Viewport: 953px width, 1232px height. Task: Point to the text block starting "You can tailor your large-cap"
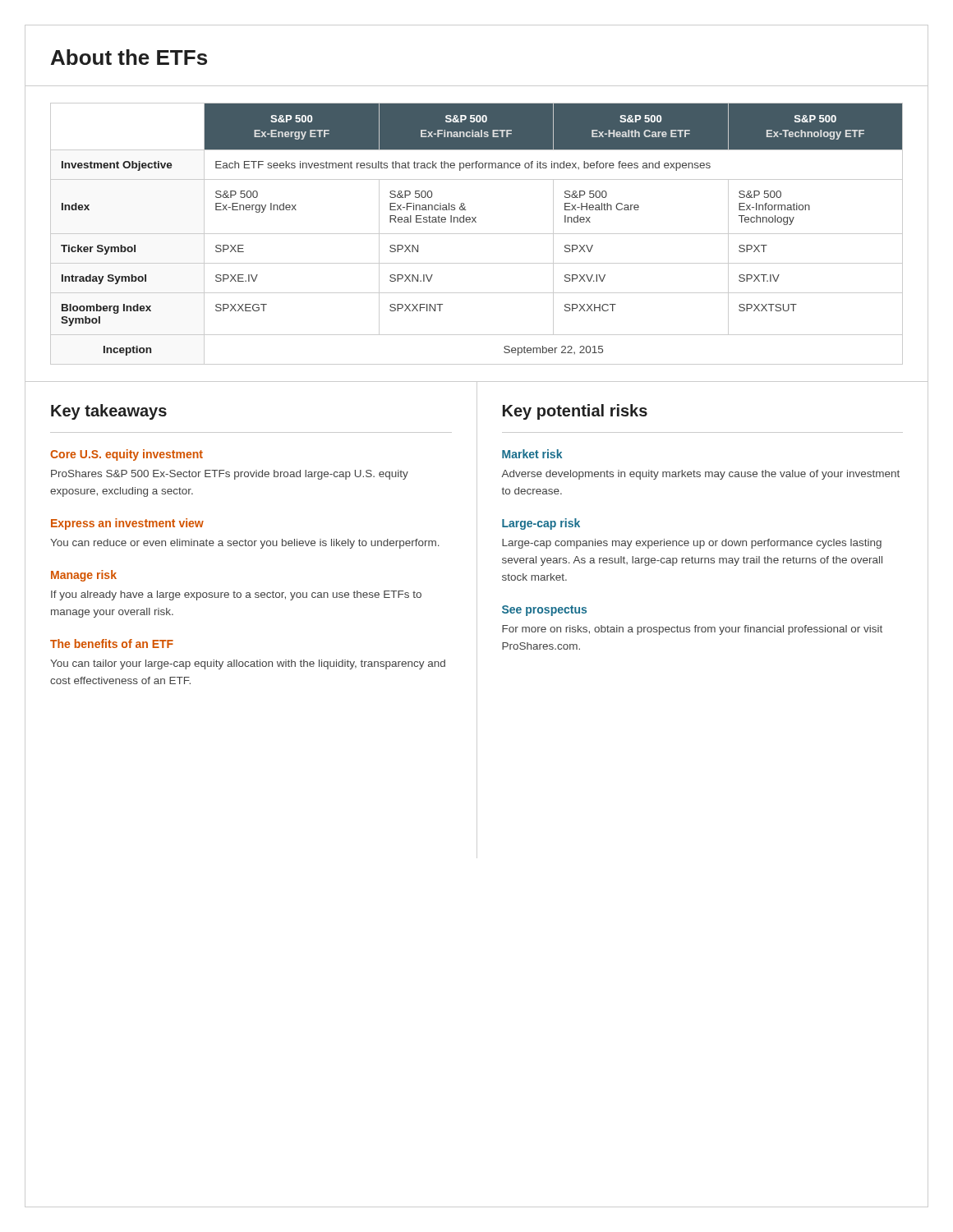tap(251, 673)
